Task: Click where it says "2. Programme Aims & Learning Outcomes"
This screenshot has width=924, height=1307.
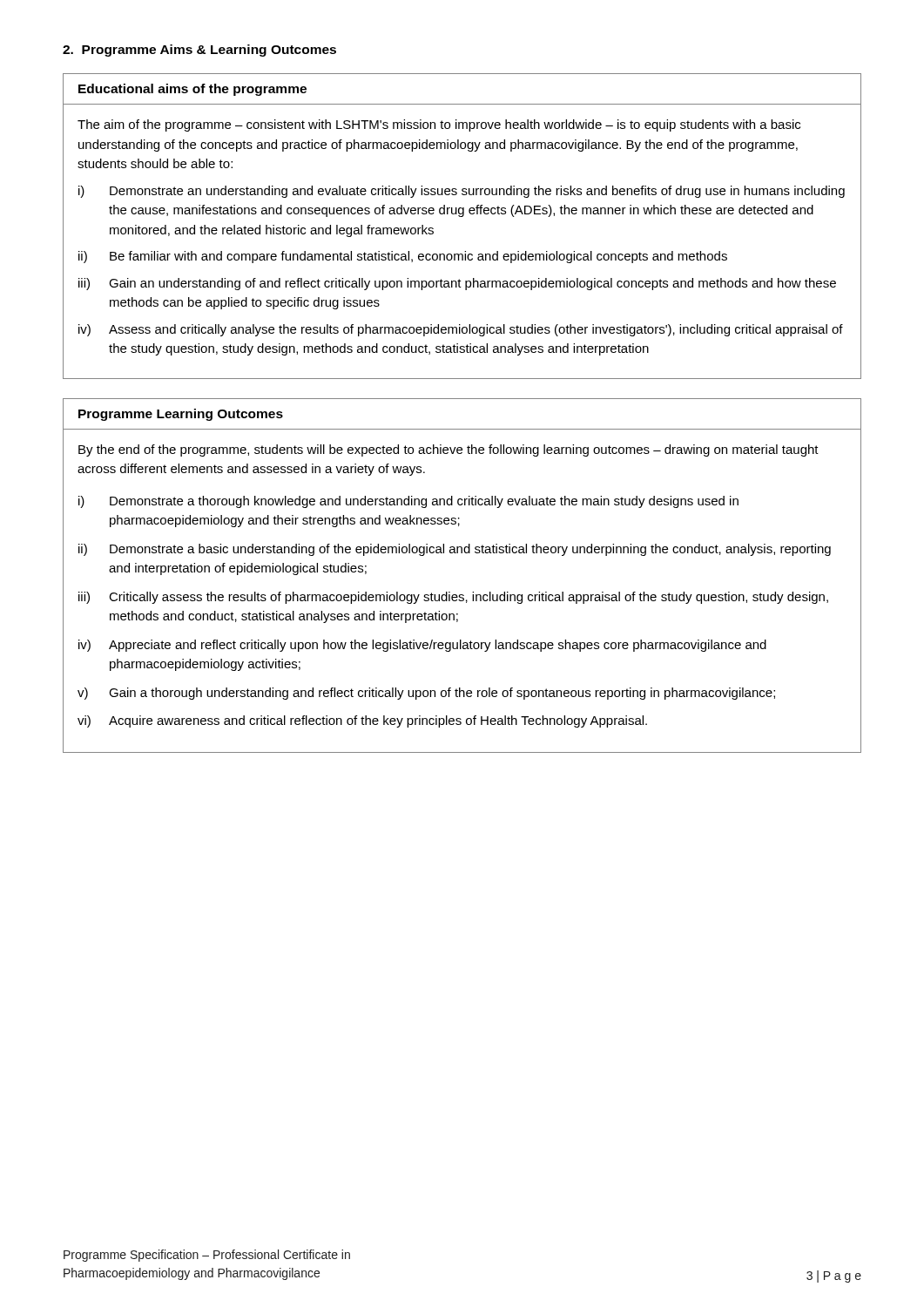Action: (x=200, y=49)
